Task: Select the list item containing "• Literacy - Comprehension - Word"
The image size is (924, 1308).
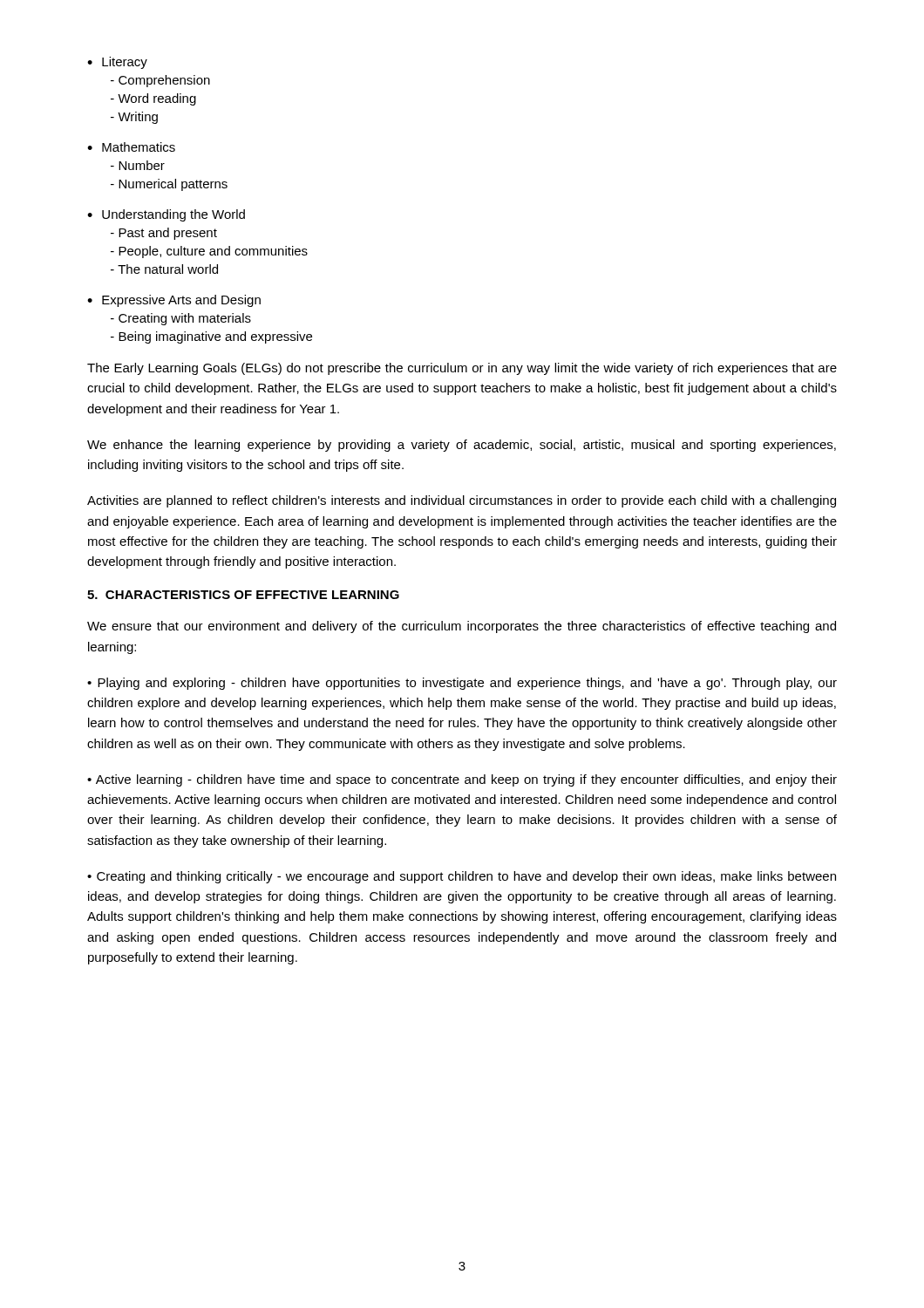Action: [x=117, y=63]
